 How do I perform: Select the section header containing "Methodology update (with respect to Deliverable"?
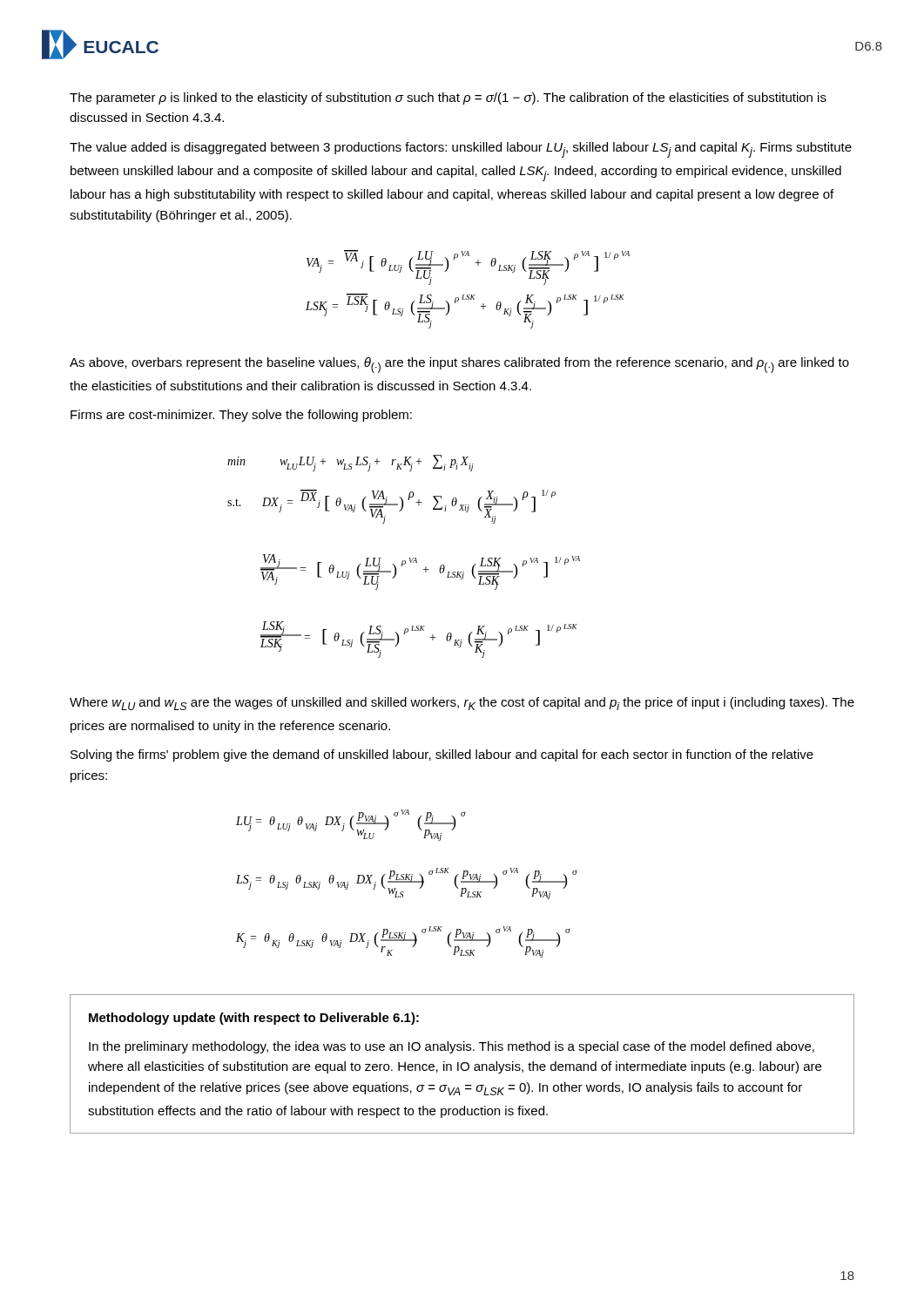pyautogui.click(x=462, y=1064)
